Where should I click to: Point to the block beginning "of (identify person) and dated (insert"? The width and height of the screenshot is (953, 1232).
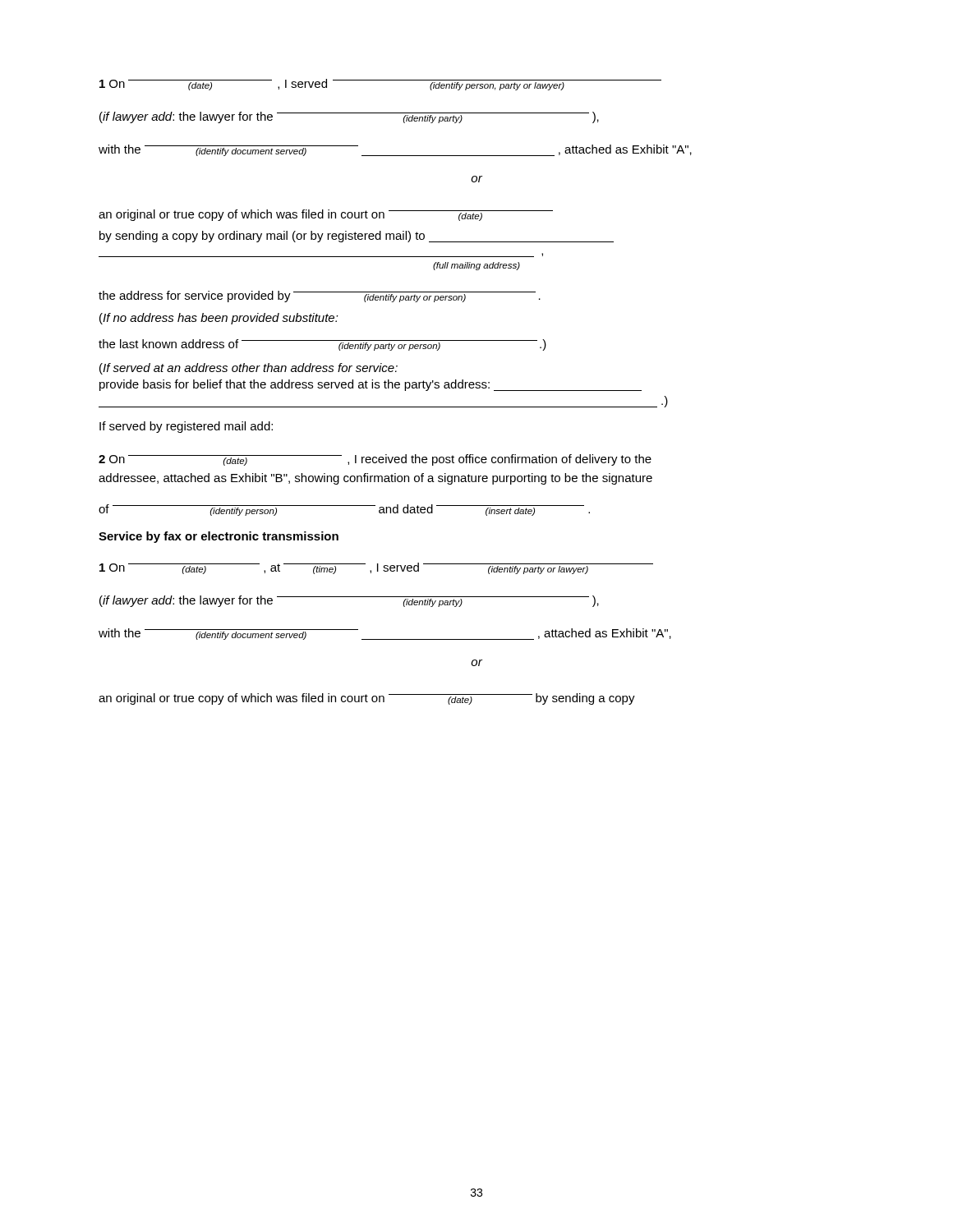pyautogui.click(x=476, y=504)
